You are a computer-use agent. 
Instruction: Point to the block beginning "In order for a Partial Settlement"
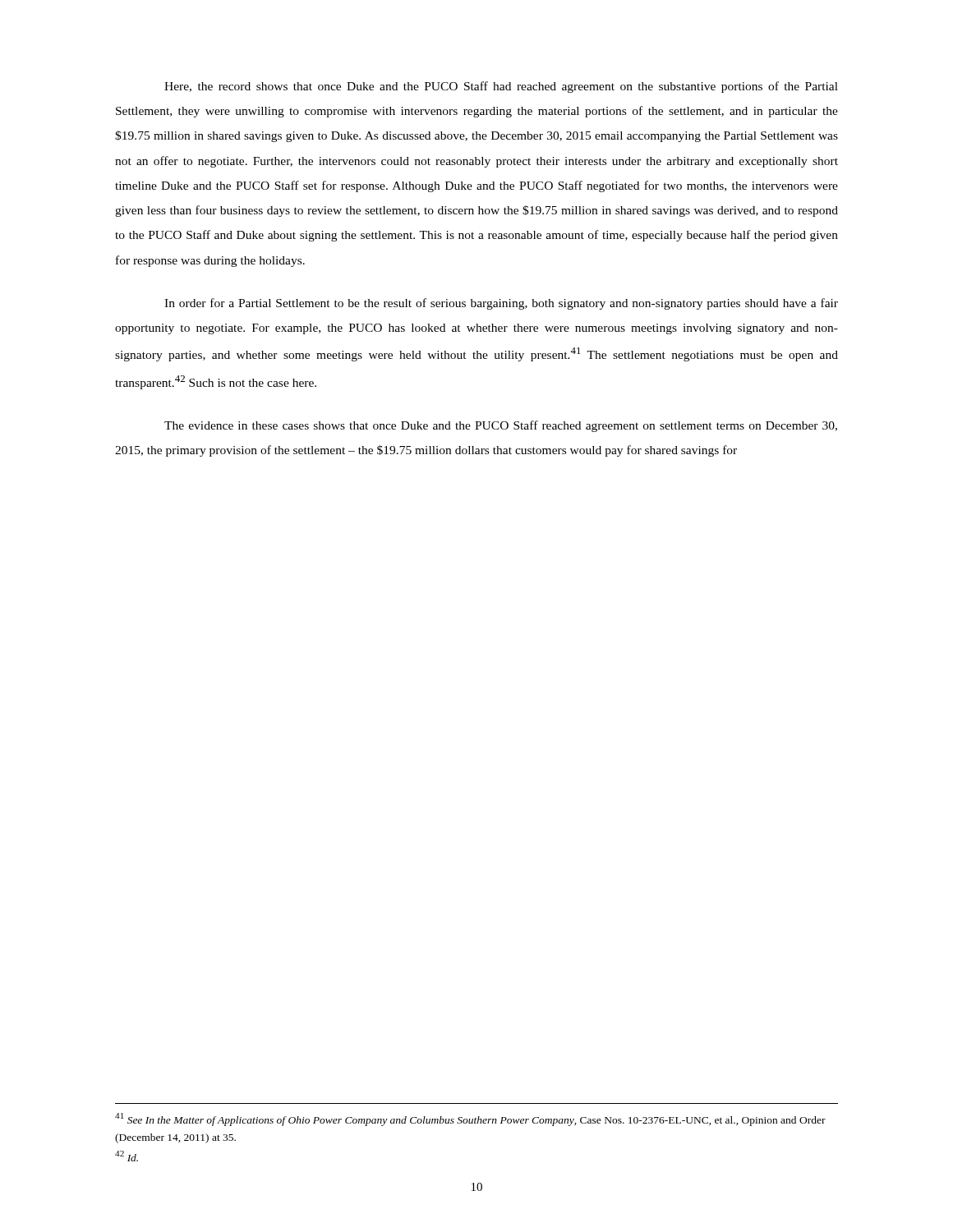click(476, 342)
